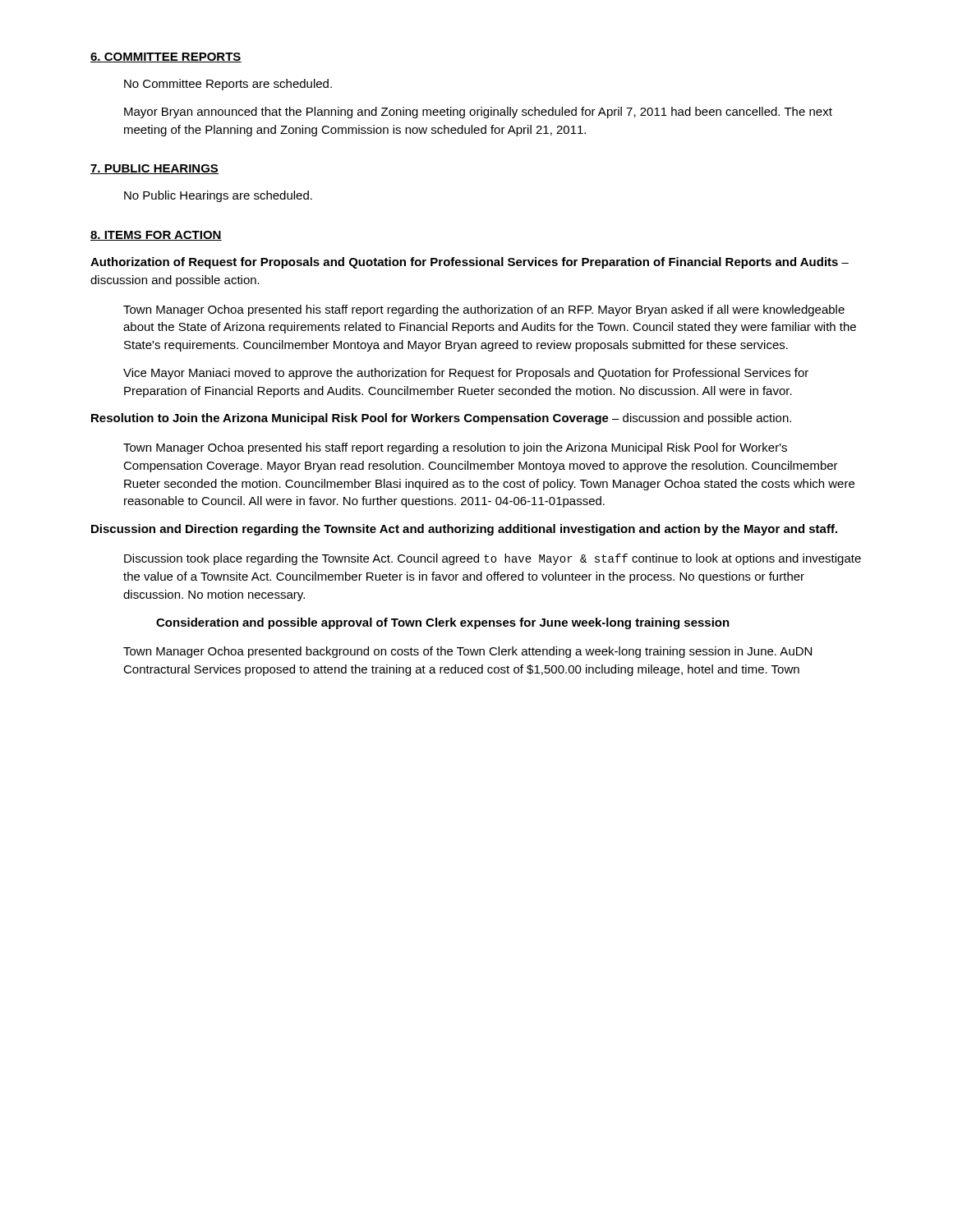Locate the block of text that opens with "Authorization of Request"

[x=469, y=271]
